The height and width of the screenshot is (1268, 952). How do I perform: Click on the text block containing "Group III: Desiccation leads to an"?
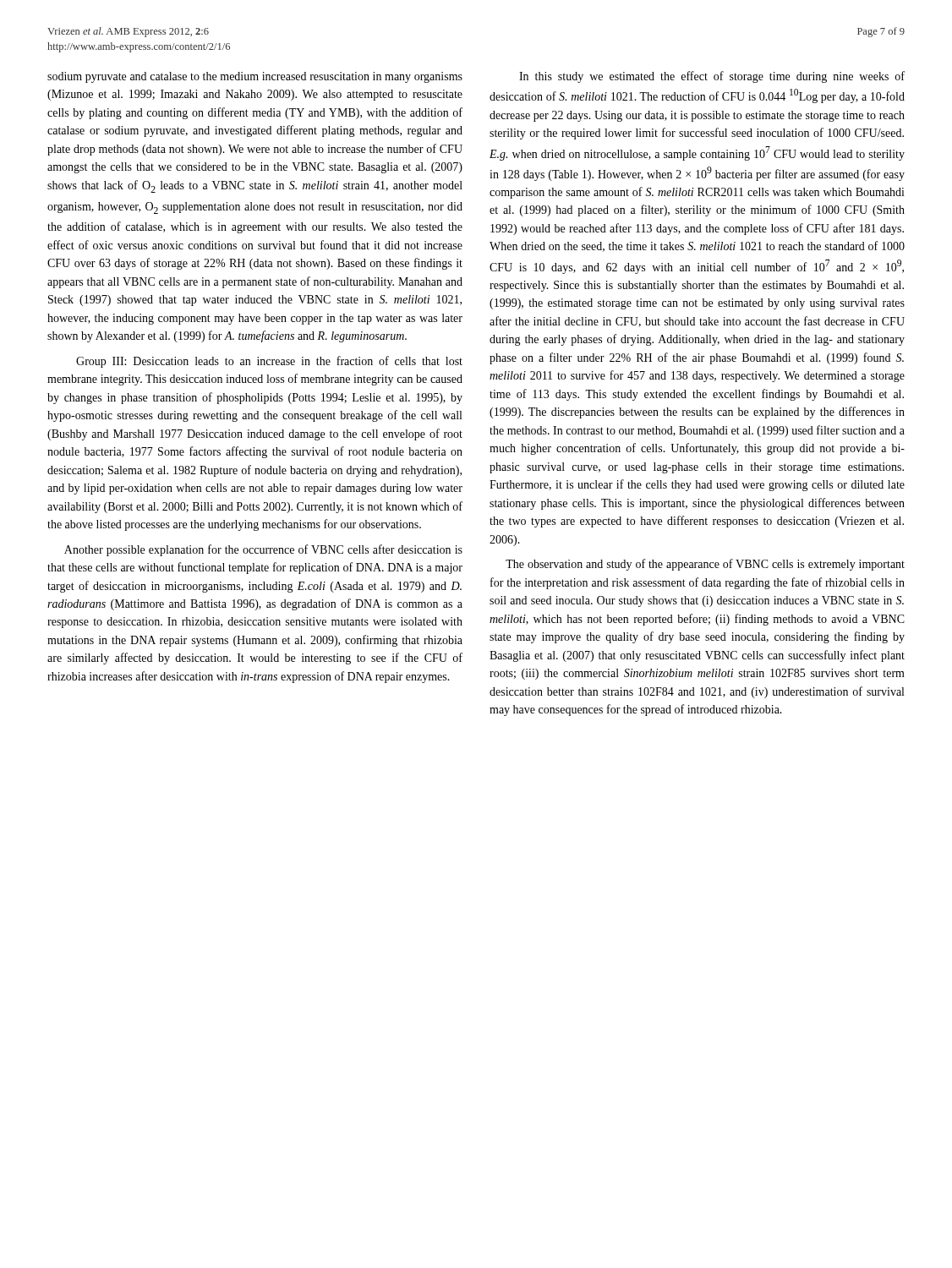255,443
